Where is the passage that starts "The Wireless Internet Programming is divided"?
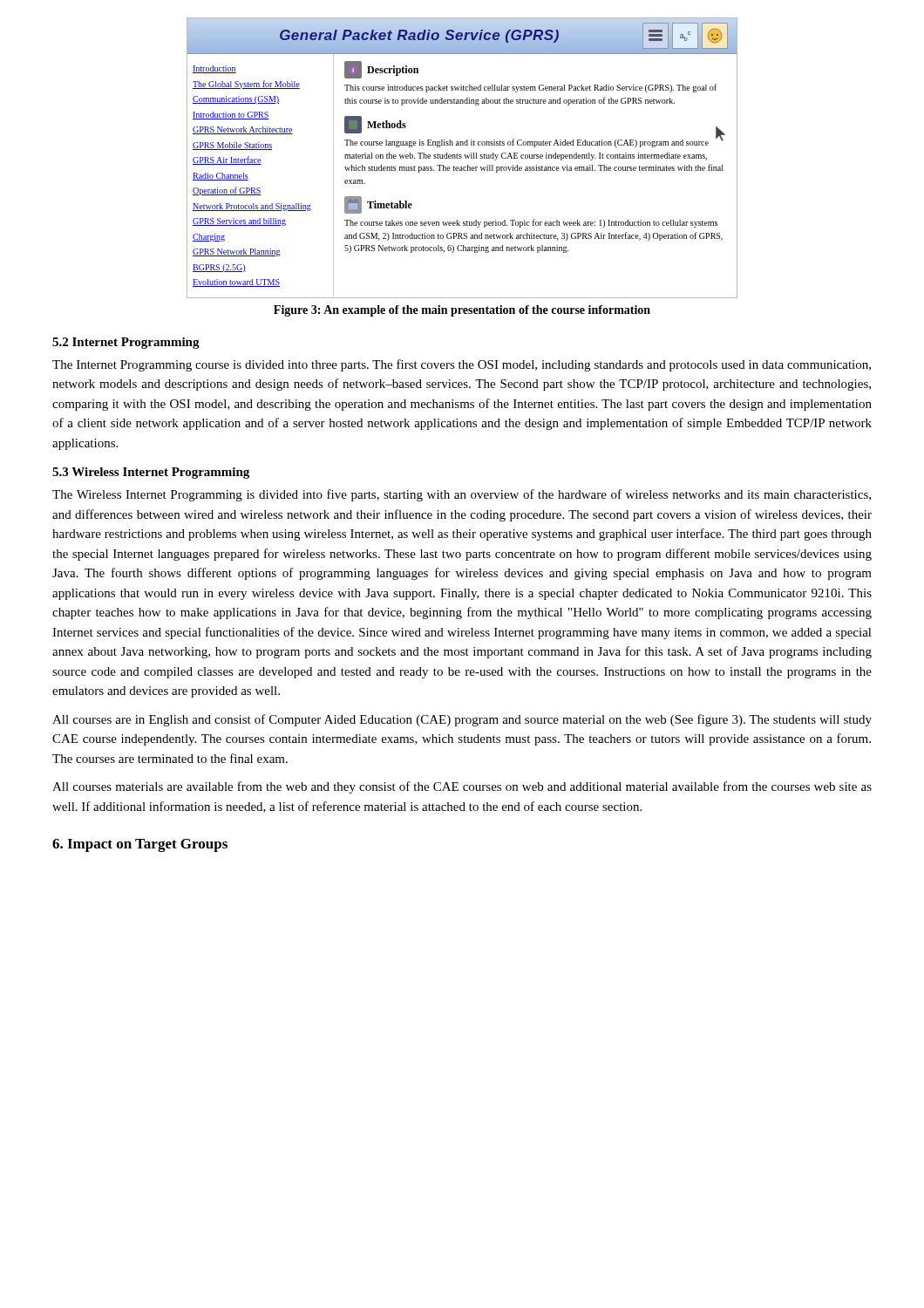Screen dimensions: 1308x924 coord(462,593)
